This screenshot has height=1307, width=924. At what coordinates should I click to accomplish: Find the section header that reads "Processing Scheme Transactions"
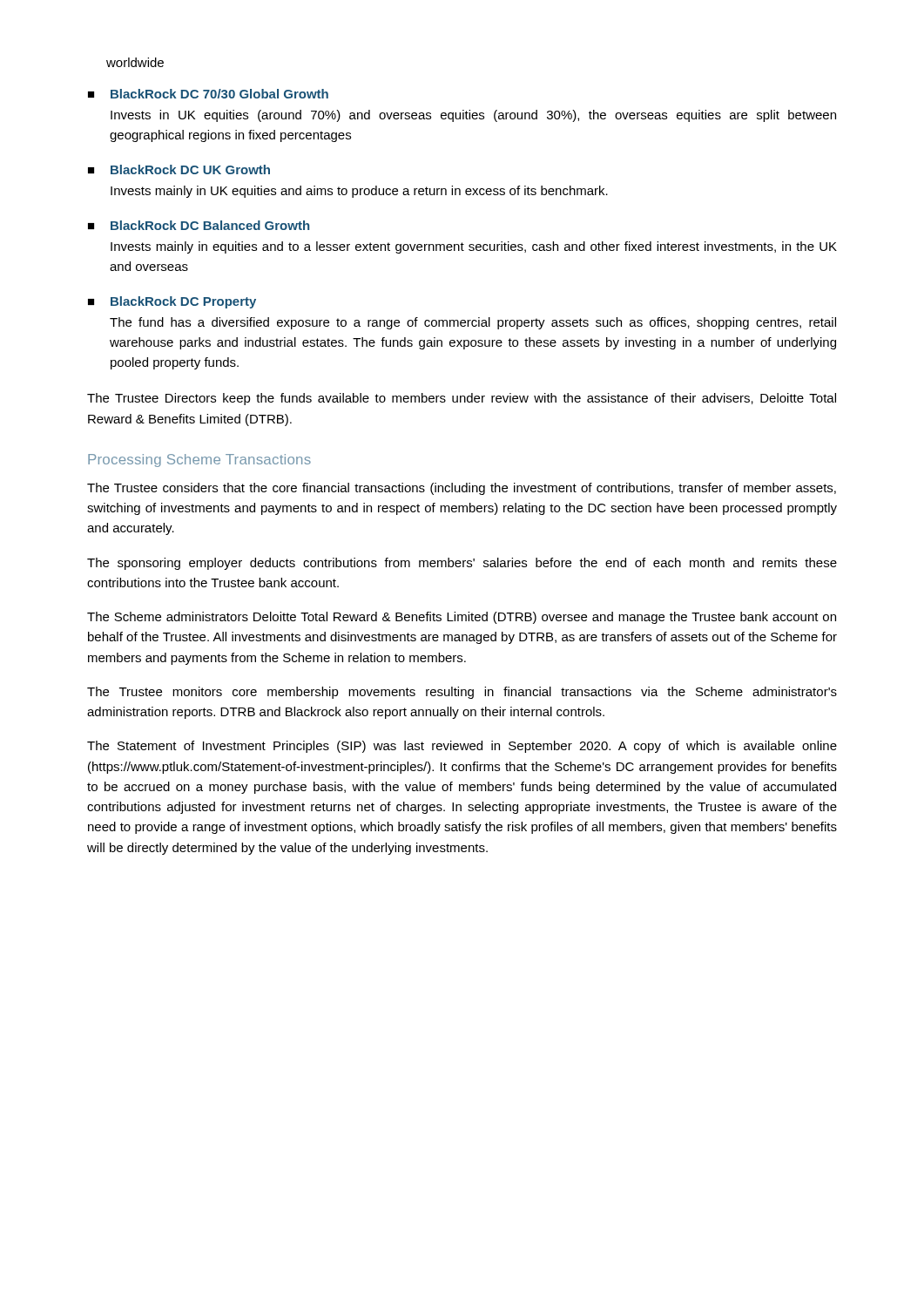tap(199, 459)
